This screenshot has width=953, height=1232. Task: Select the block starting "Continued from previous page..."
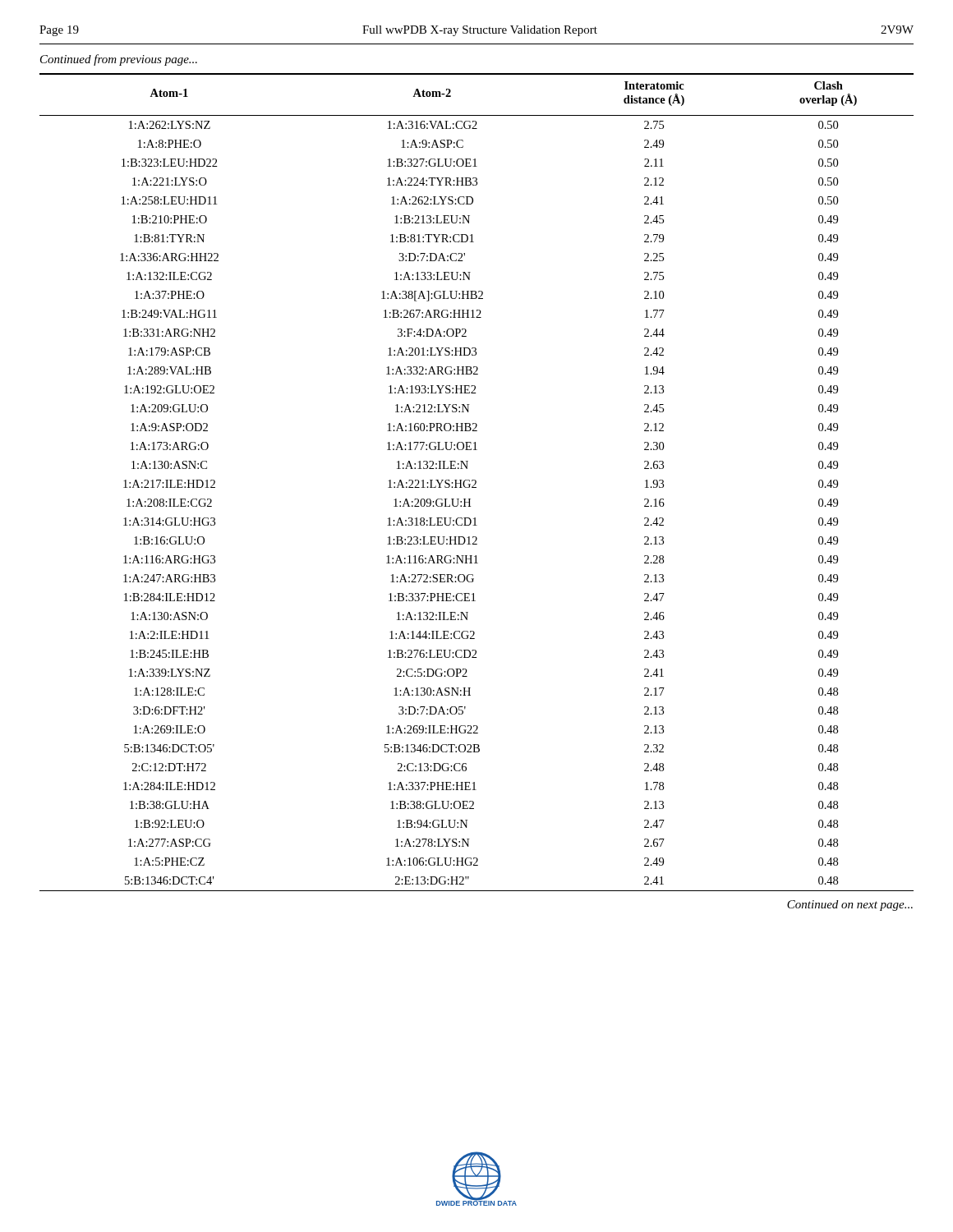[x=119, y=59]
